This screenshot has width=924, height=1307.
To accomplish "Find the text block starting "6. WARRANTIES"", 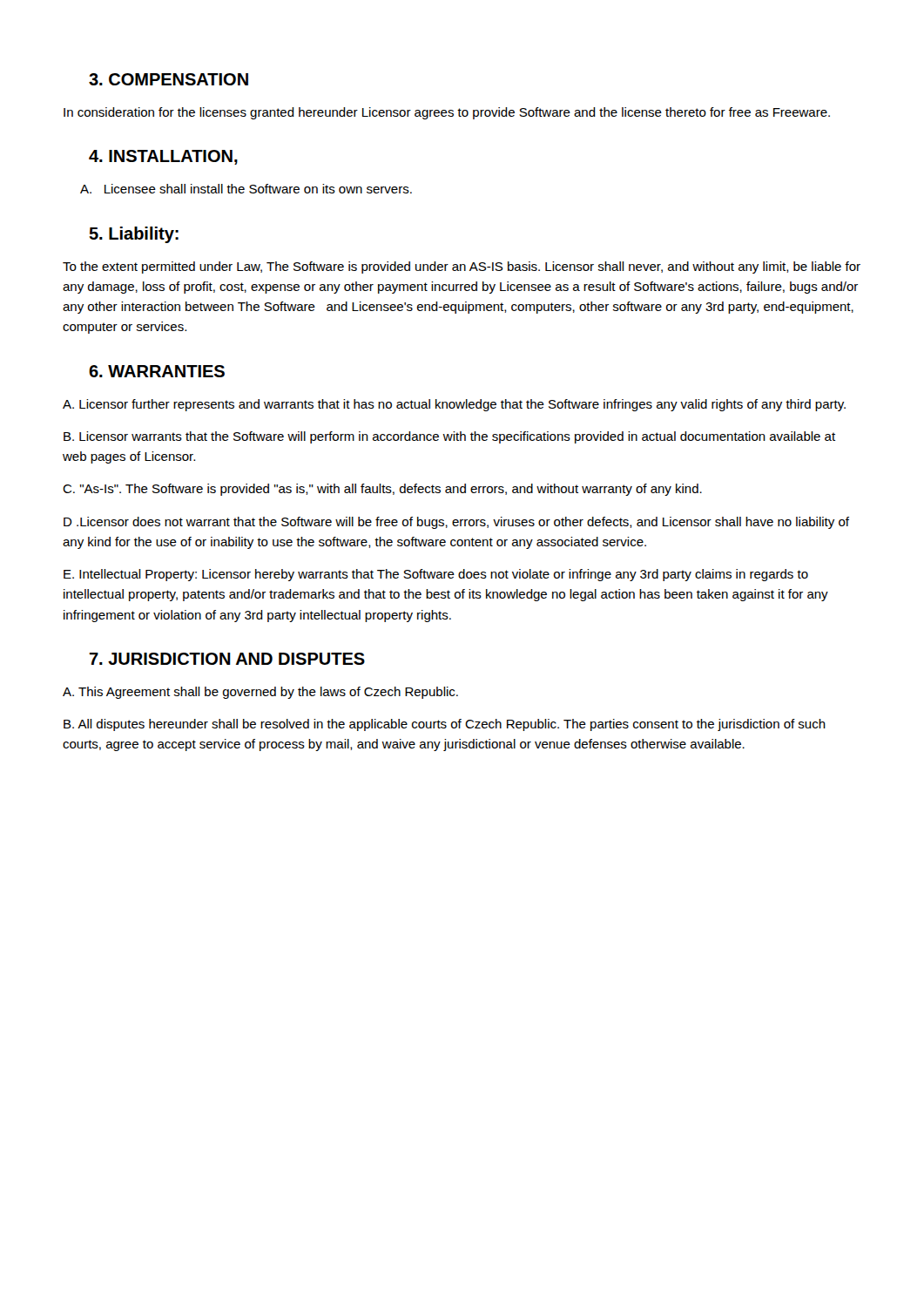I will coord(157,371).
